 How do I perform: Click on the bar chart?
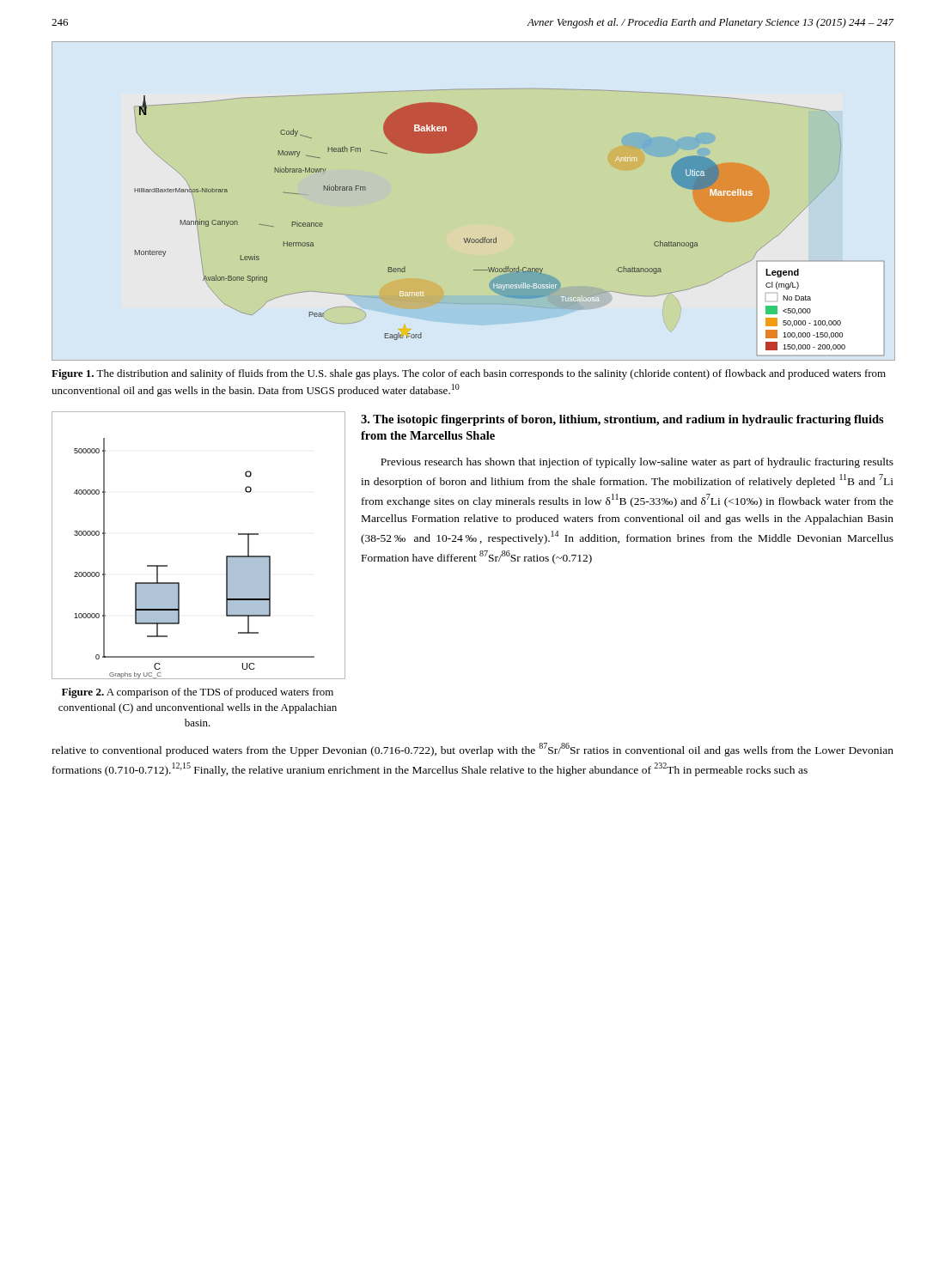pyautogui.click(x=198, y=545)
